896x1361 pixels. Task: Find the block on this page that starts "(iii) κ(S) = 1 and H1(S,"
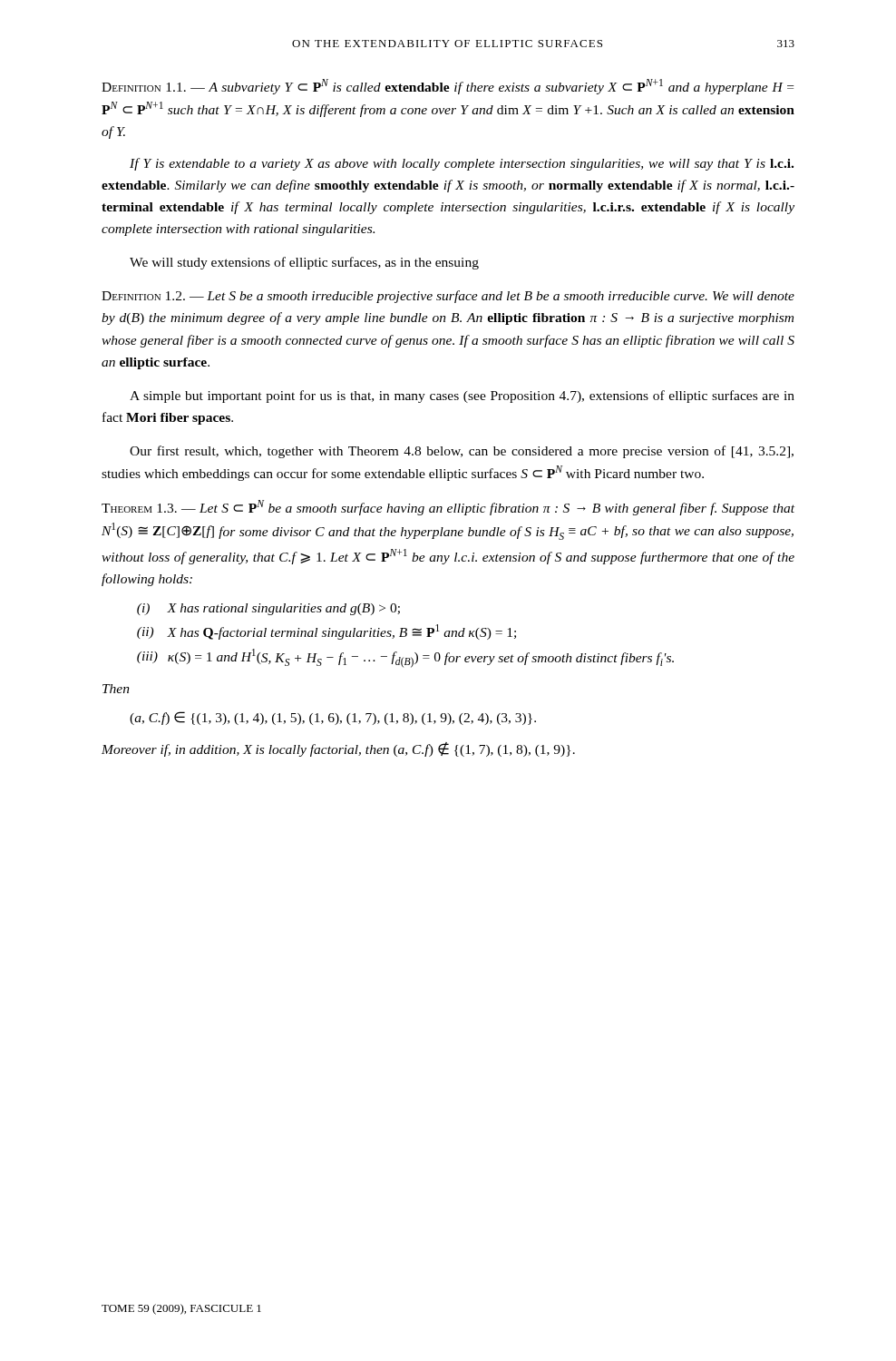(466, 658)
